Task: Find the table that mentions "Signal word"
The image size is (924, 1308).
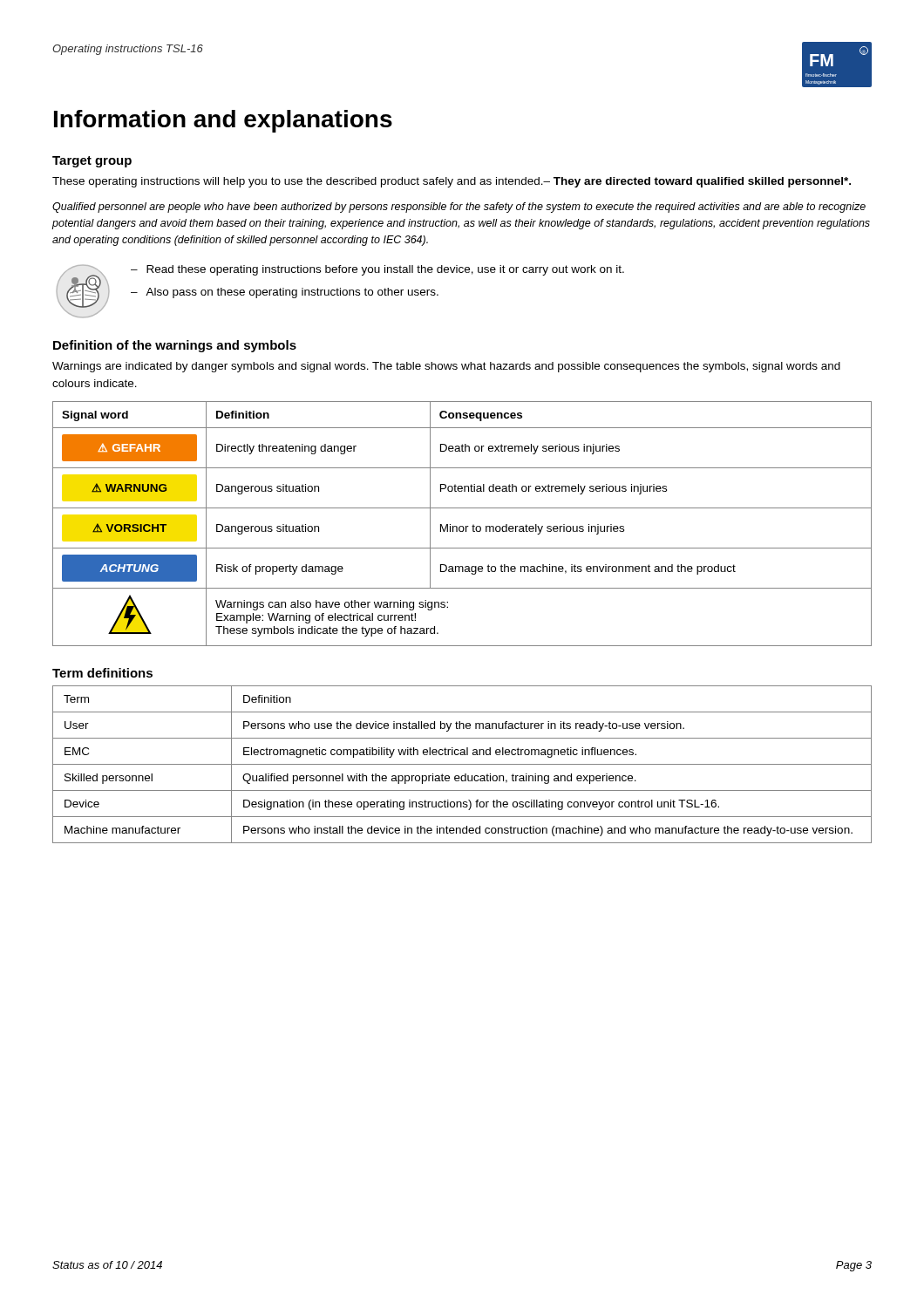Action: 462,524
